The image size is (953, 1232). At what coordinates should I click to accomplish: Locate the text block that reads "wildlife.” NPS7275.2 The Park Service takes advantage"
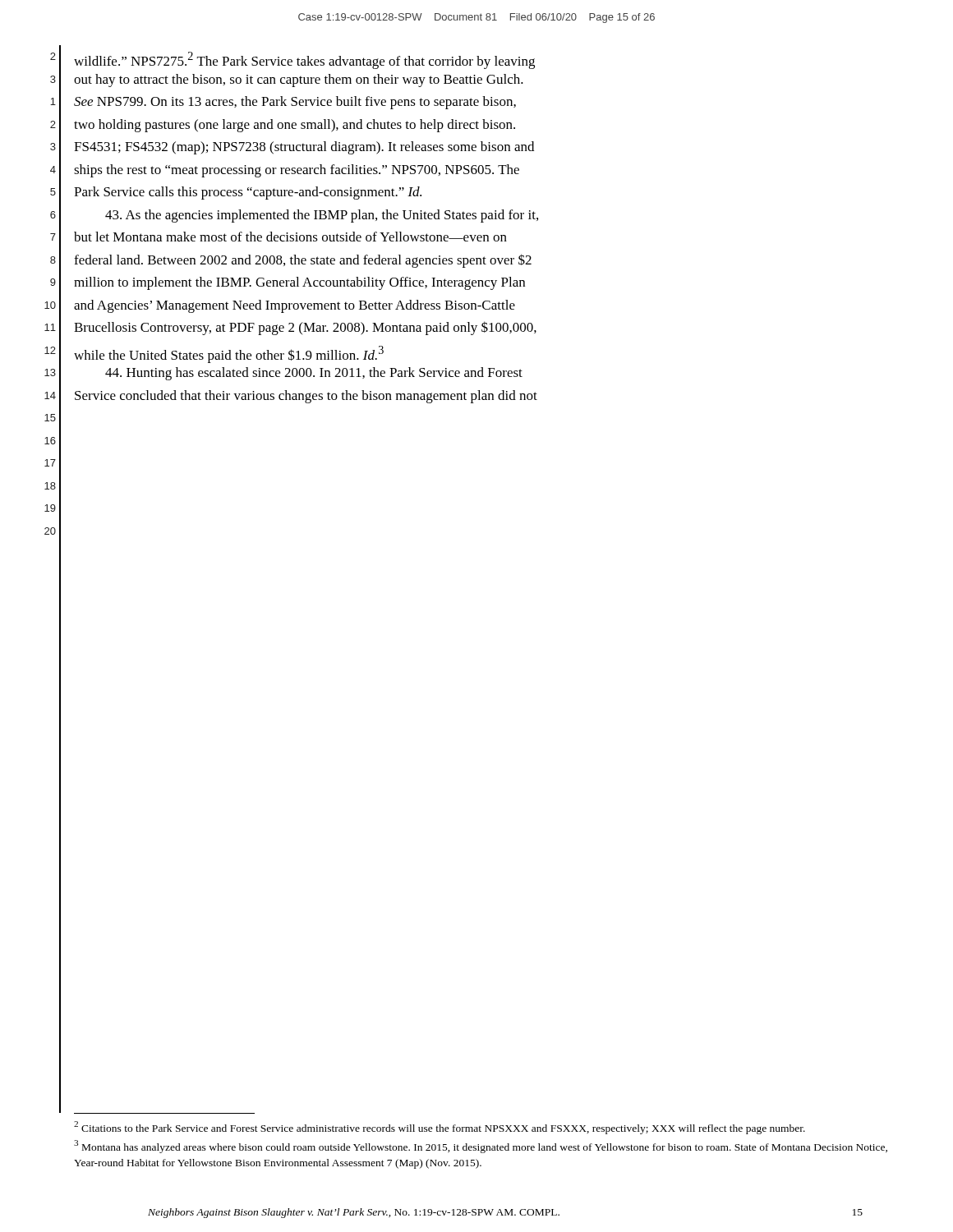tap(491, 124)
